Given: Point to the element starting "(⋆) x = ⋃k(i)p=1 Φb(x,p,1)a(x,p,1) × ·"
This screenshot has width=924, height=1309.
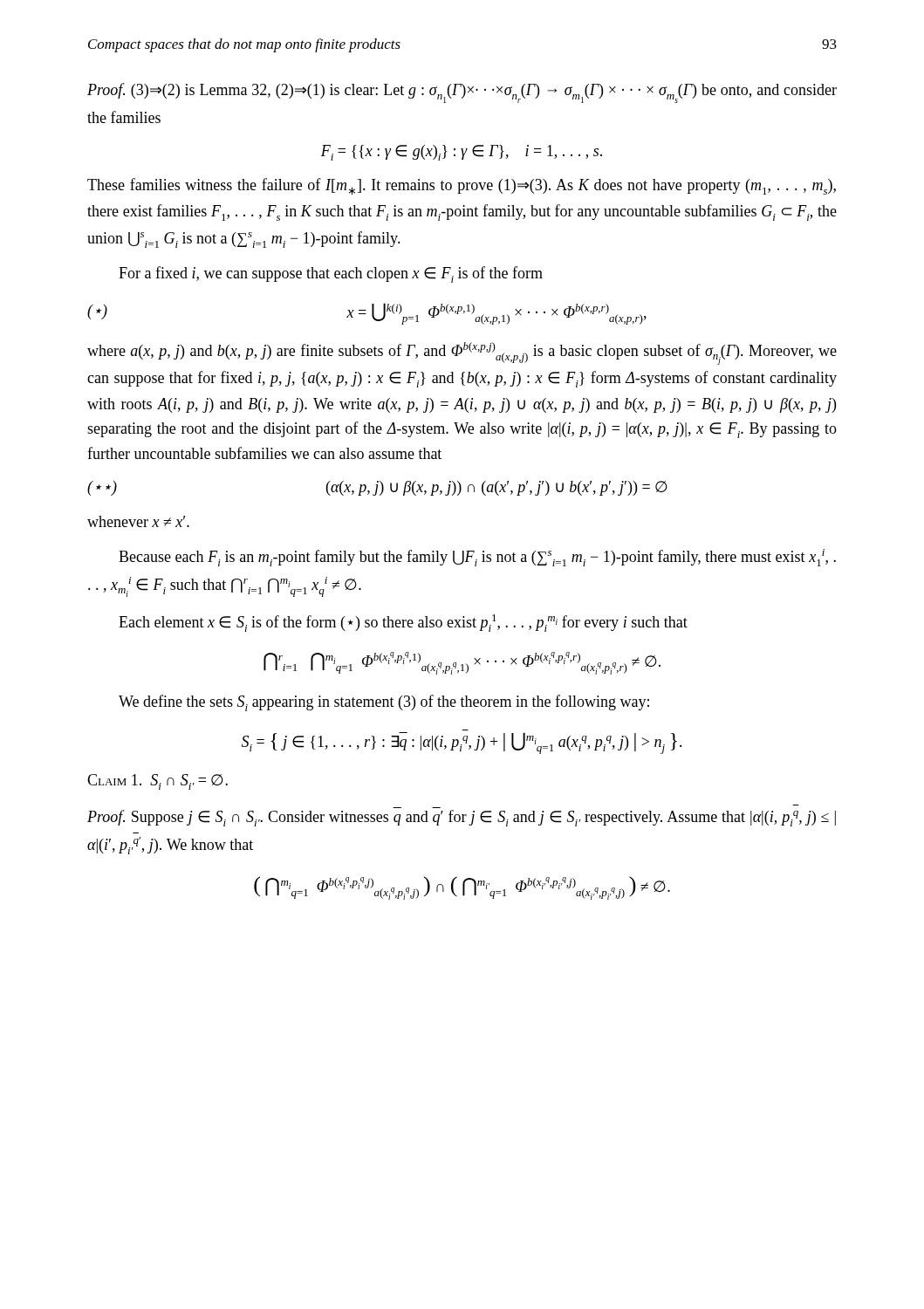Looking at the screenshot, I should tap(462, 312).
